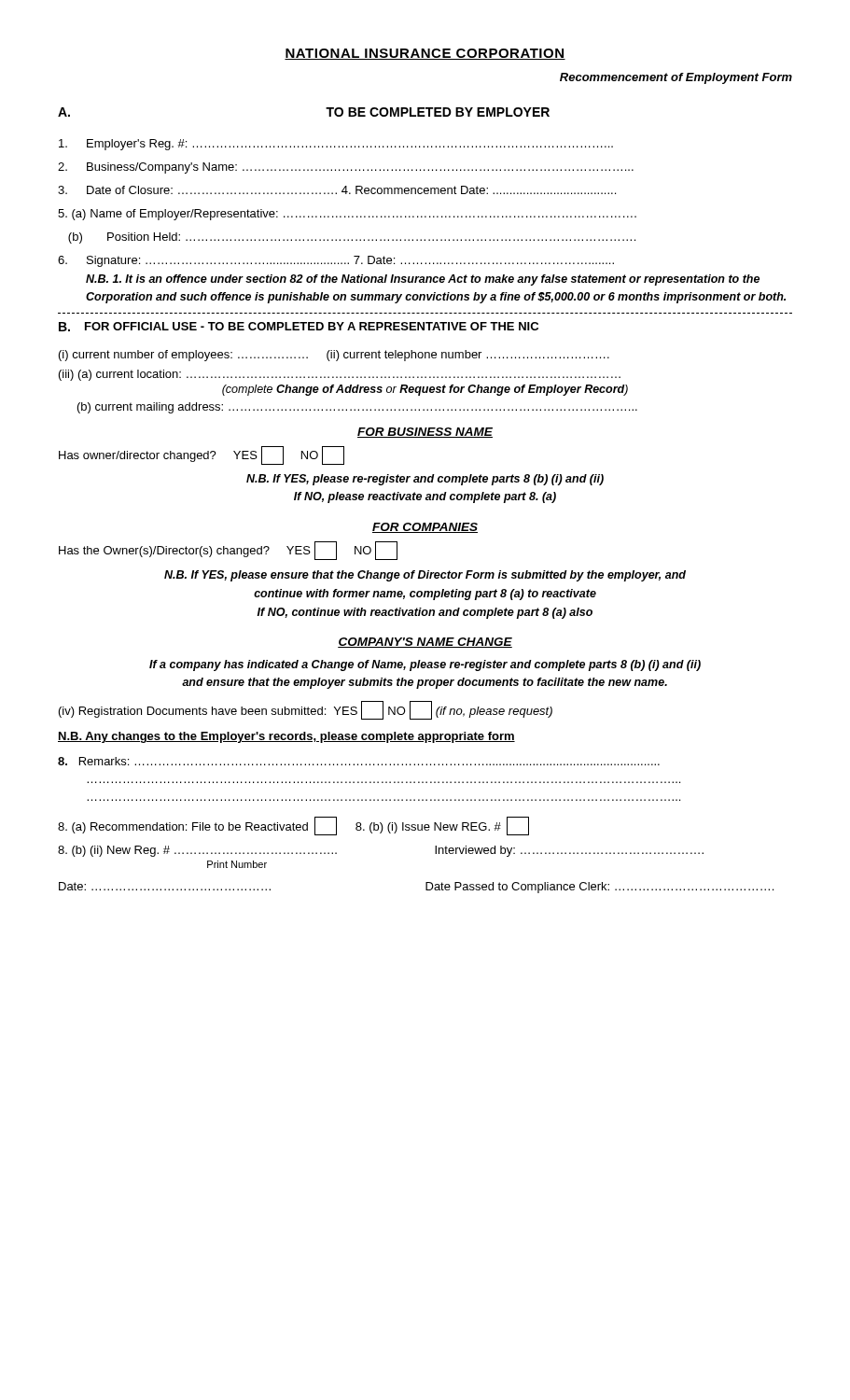Find the text block that reads "N.B. If YES, please re-register"
The width and height of the screenshot is (850, 1400).
pos(425,488)
